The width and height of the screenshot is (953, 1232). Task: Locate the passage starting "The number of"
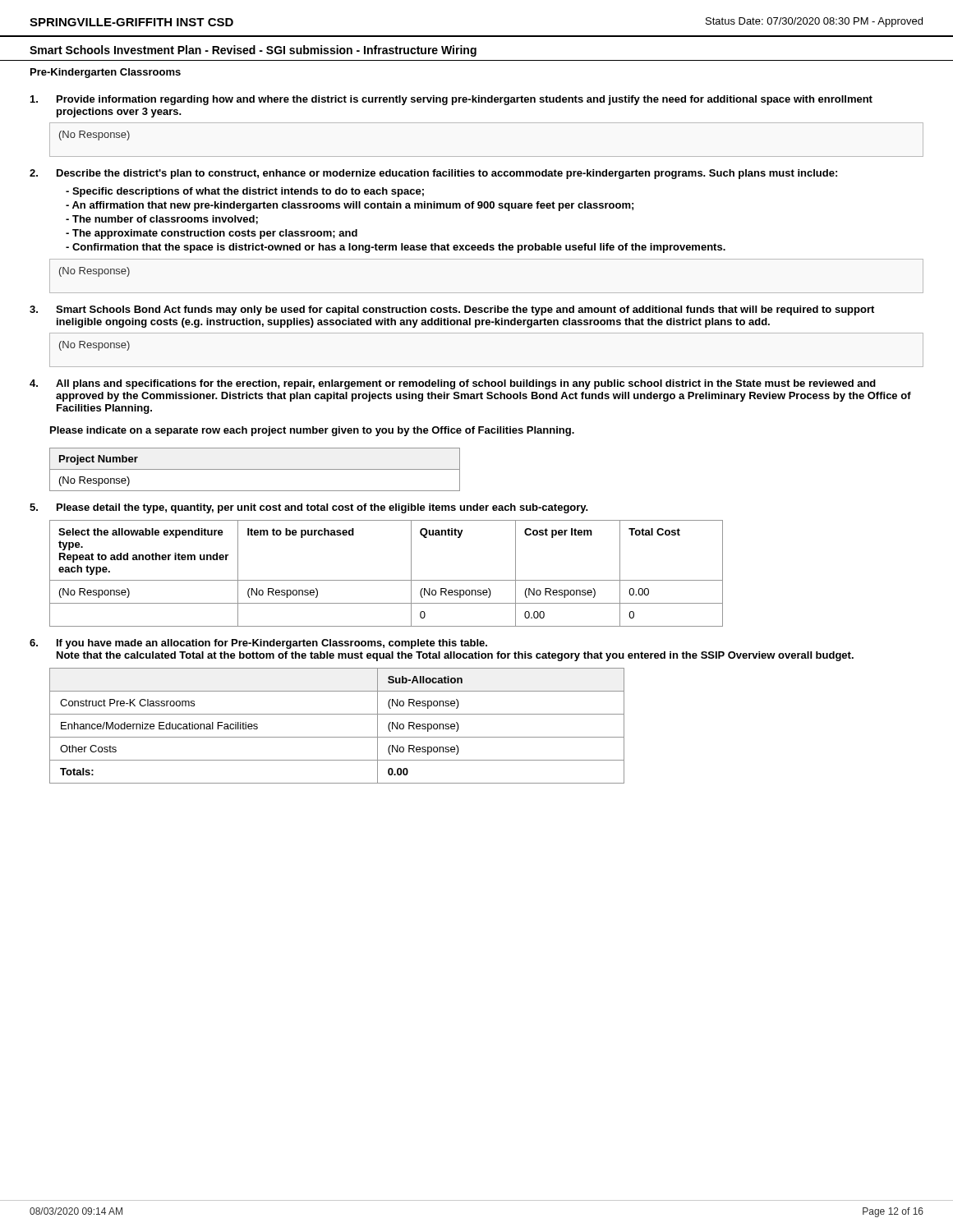tap(162, 219)
